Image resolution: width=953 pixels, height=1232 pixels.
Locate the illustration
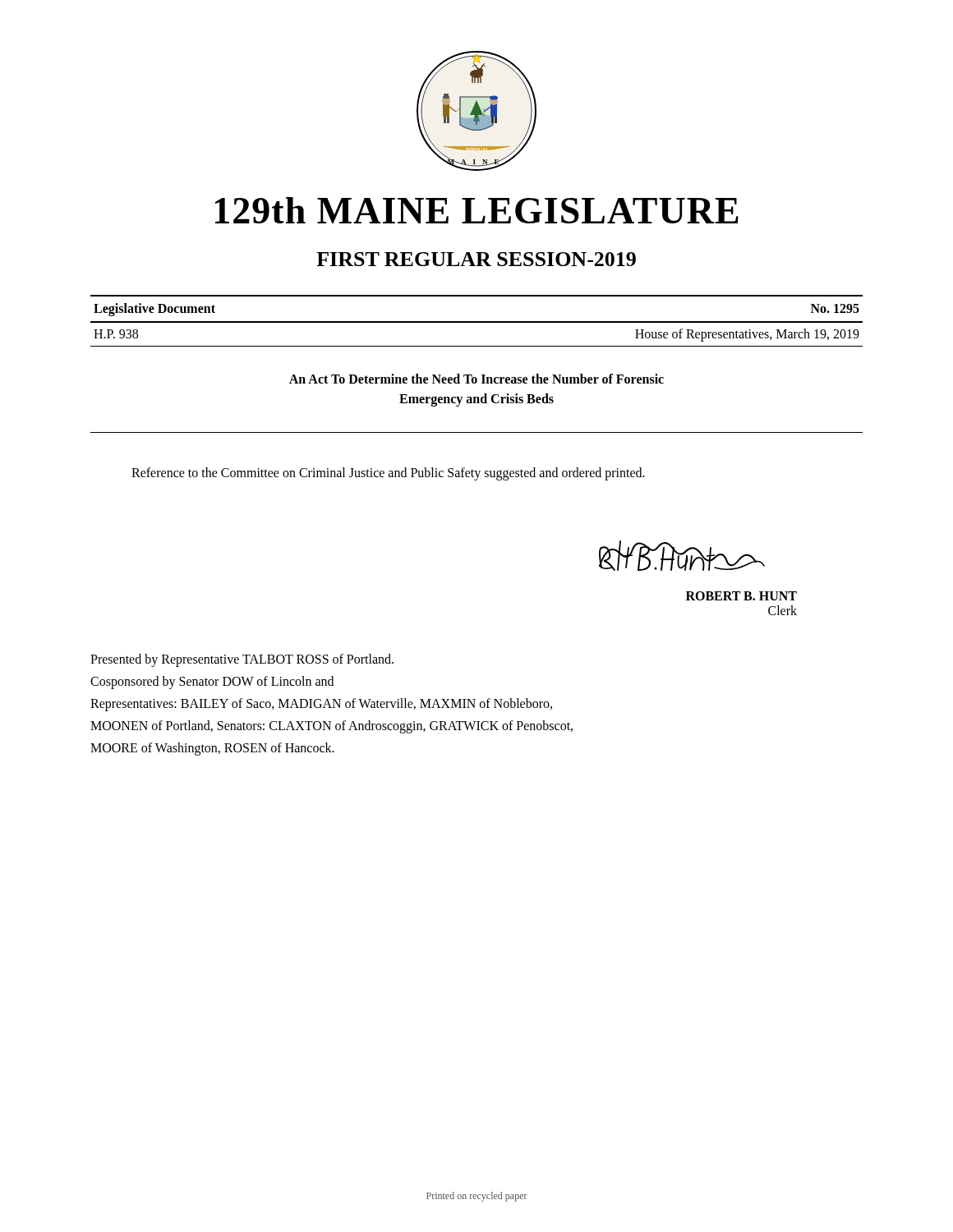click(444, 571)
